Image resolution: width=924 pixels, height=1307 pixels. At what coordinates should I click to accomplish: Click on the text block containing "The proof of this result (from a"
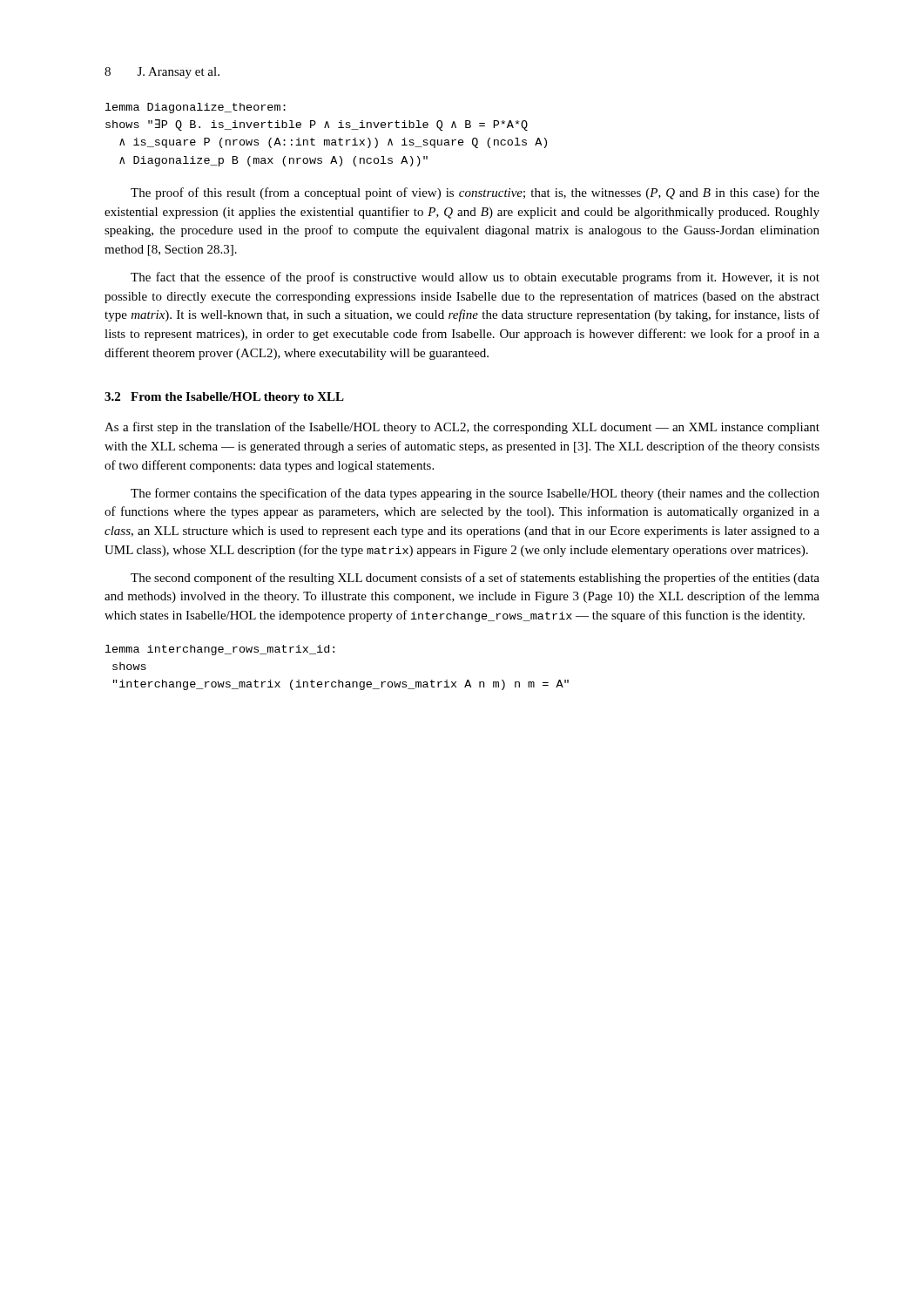coord(462,222)
